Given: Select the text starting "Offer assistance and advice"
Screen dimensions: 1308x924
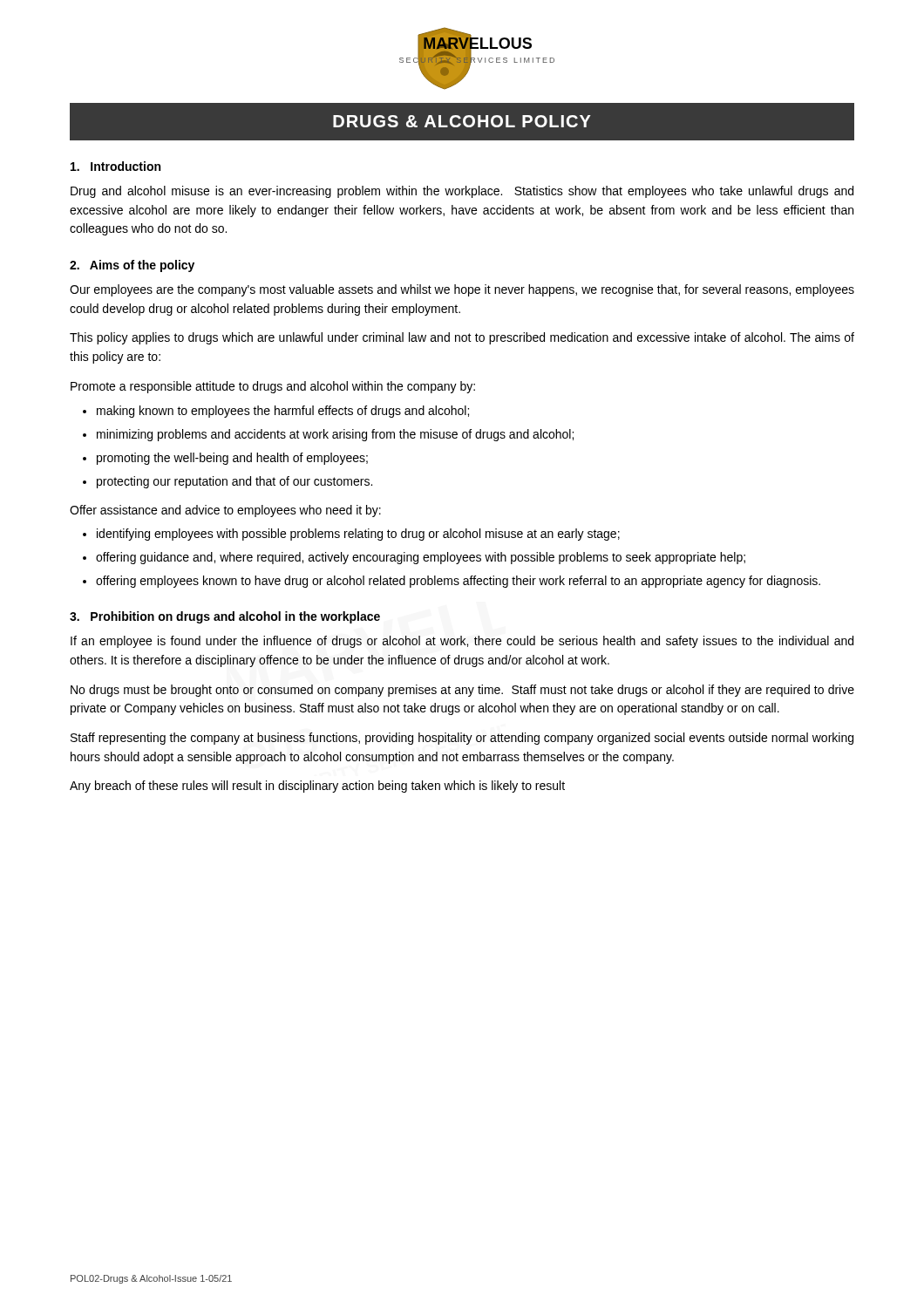Looking at the screenshot, I should (226, 510).
